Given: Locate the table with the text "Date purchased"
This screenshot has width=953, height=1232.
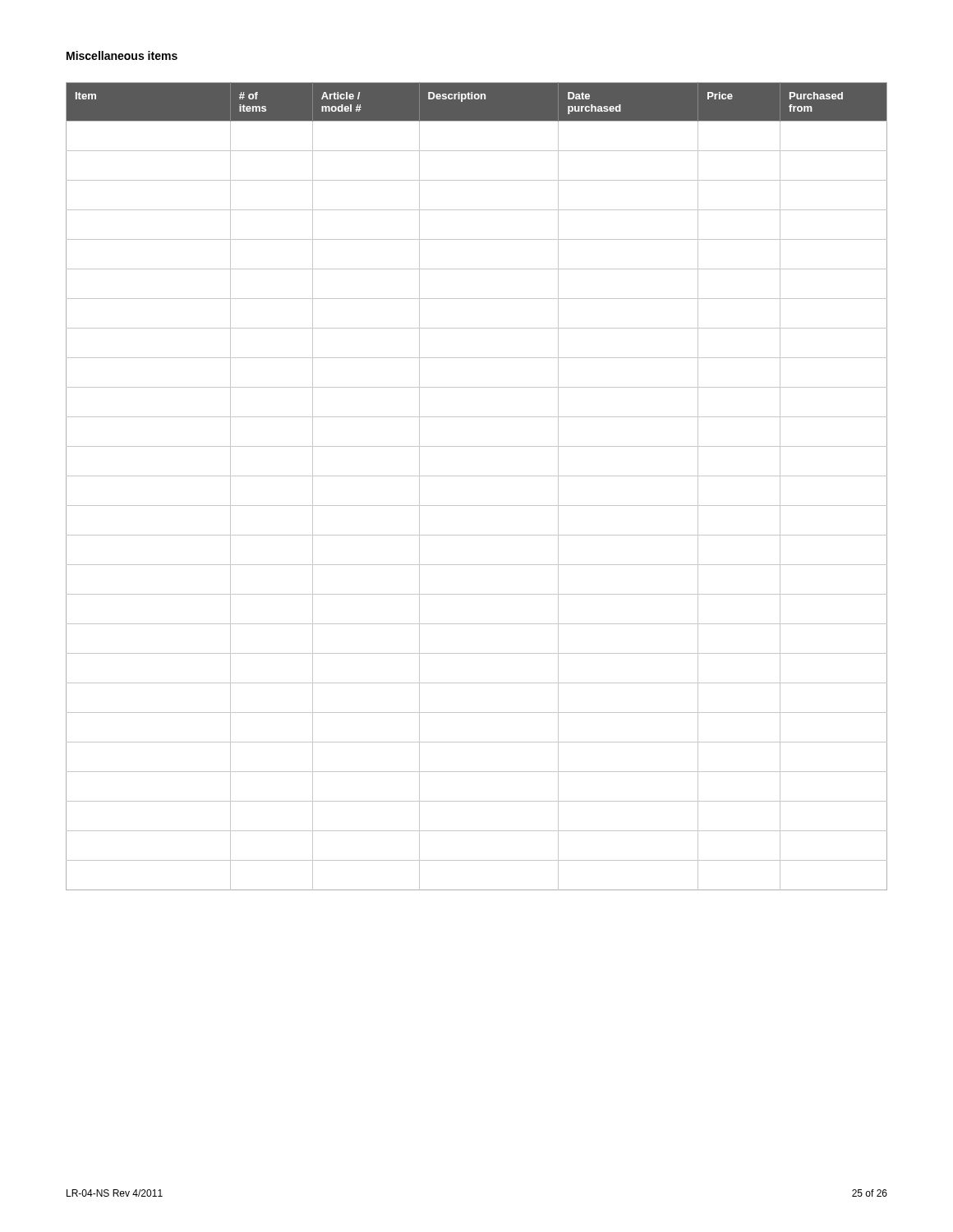Looking at the screenshot, I should click(476, 486).
